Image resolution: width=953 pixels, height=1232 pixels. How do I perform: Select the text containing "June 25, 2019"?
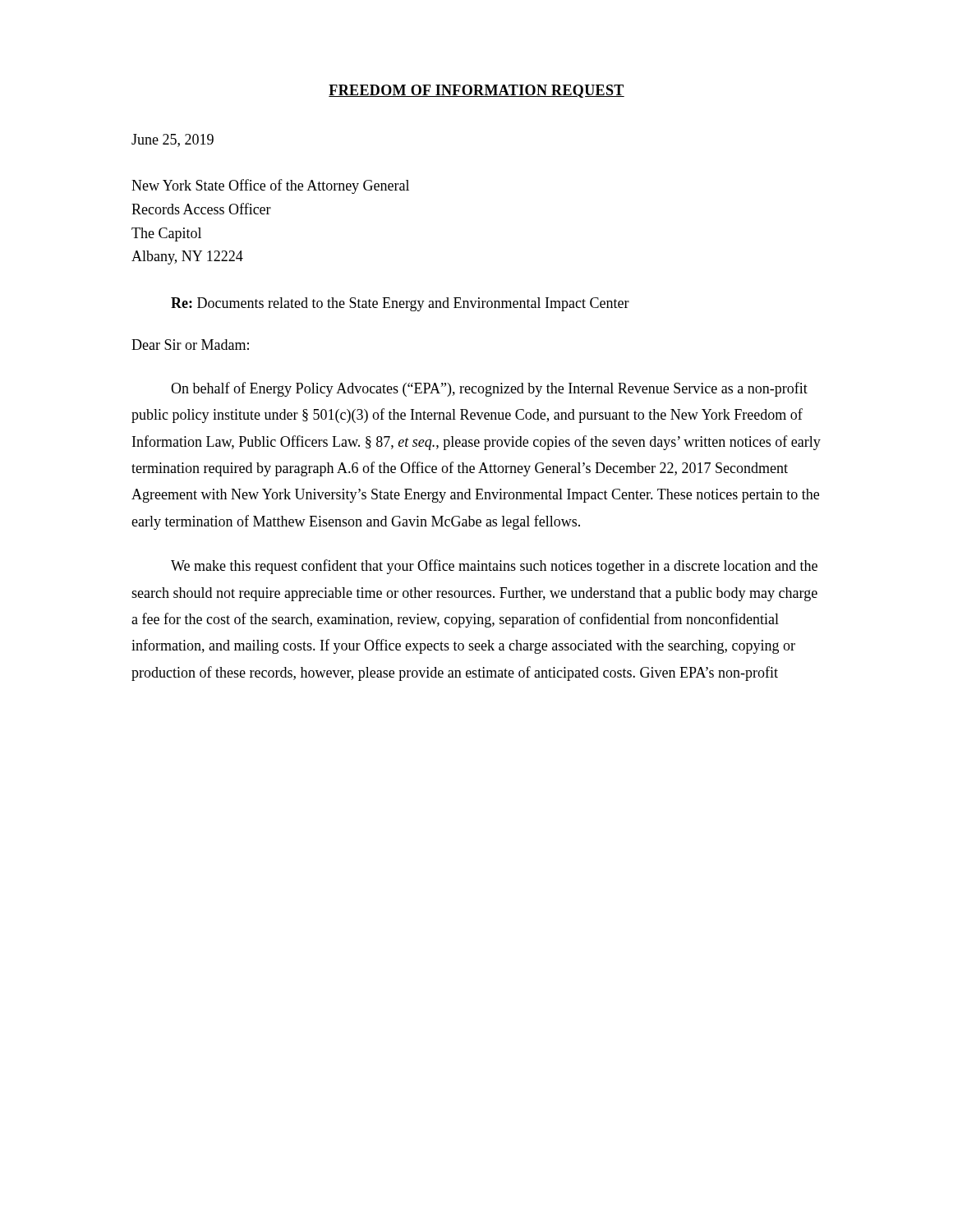click(173, 140)
